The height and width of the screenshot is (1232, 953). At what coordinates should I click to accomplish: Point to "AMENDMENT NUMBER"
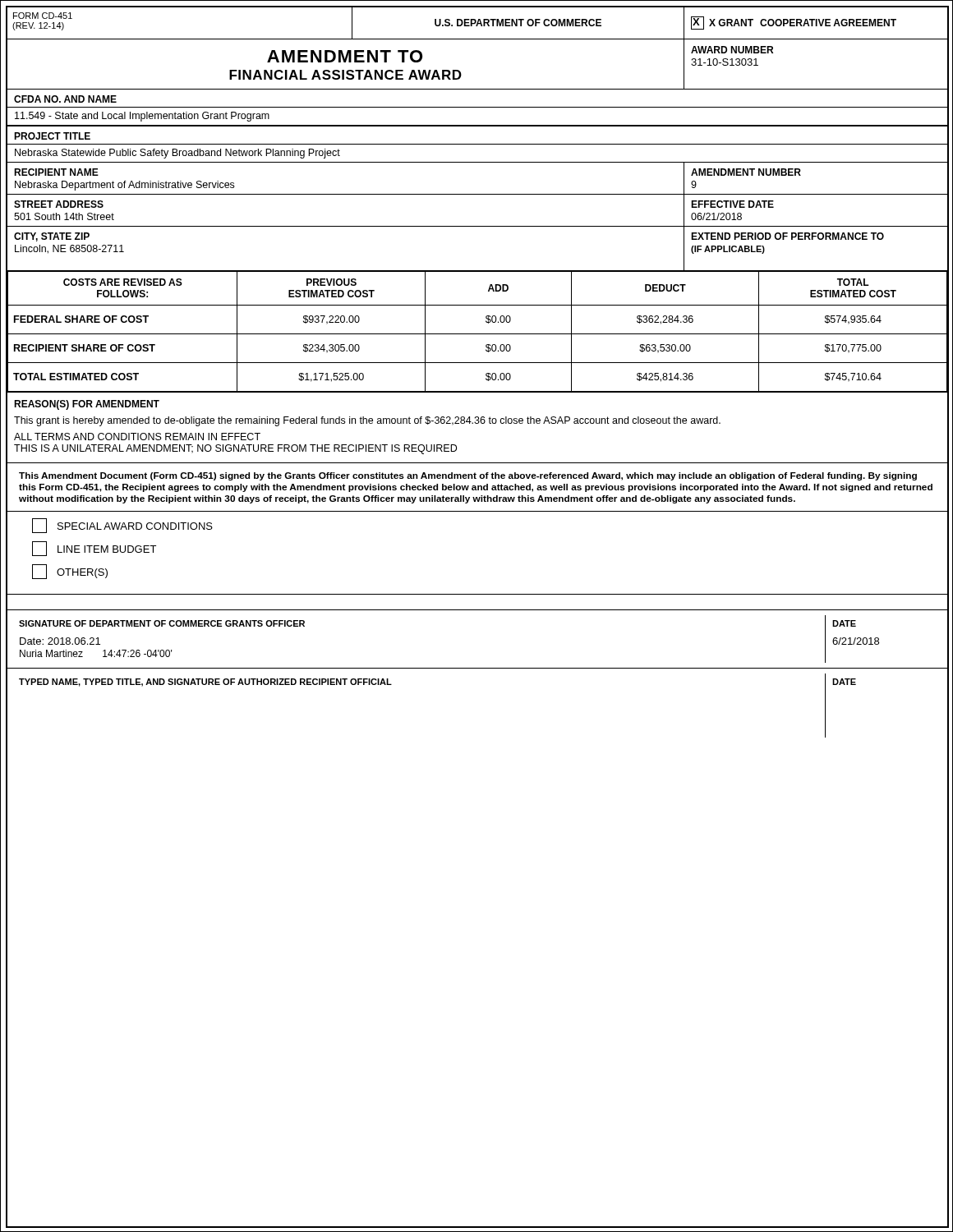click(x=746, y=172)
